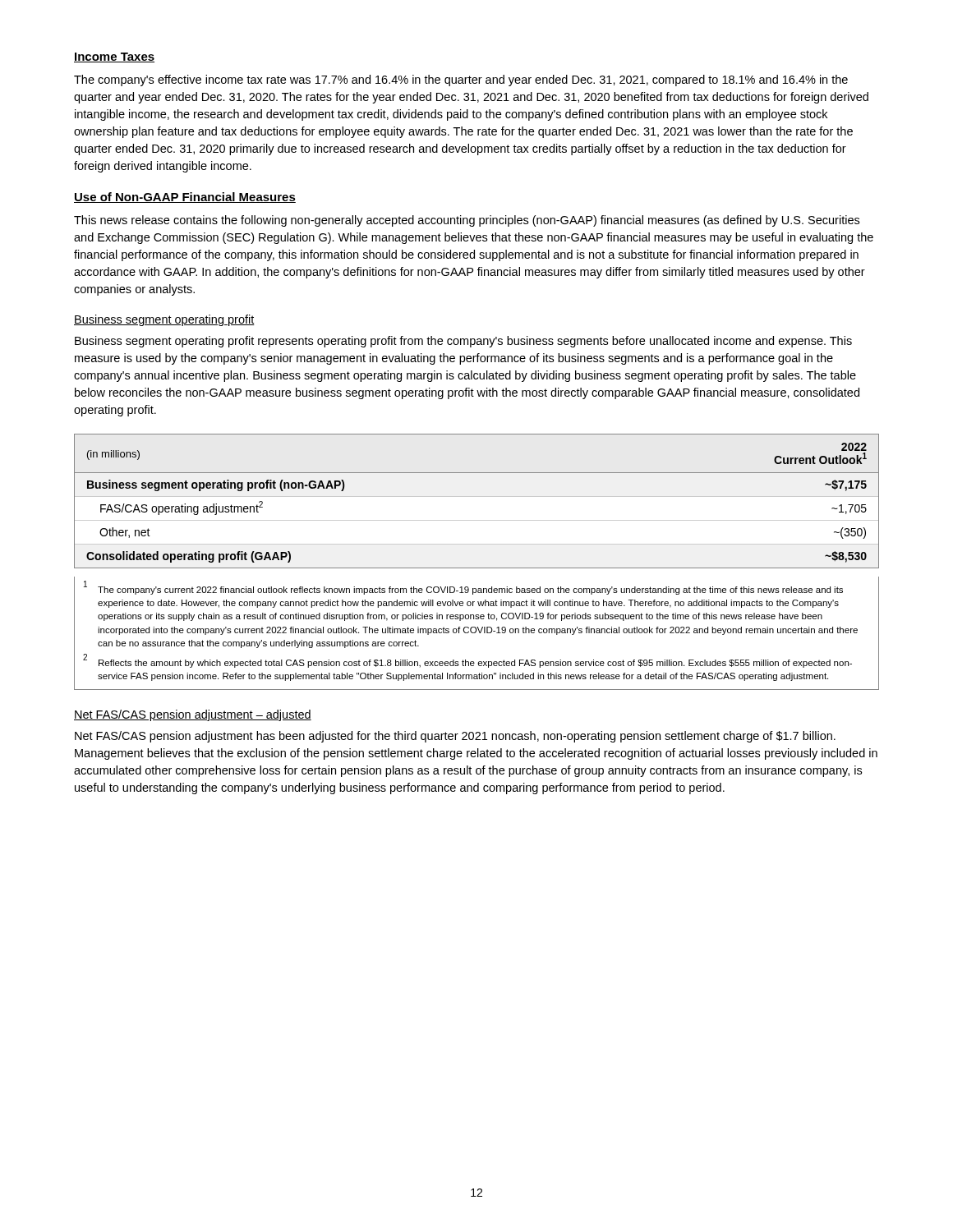953x1232 pixels.
Task: Click where it says "Business segment operating profit"
Action: click(164, 320)
